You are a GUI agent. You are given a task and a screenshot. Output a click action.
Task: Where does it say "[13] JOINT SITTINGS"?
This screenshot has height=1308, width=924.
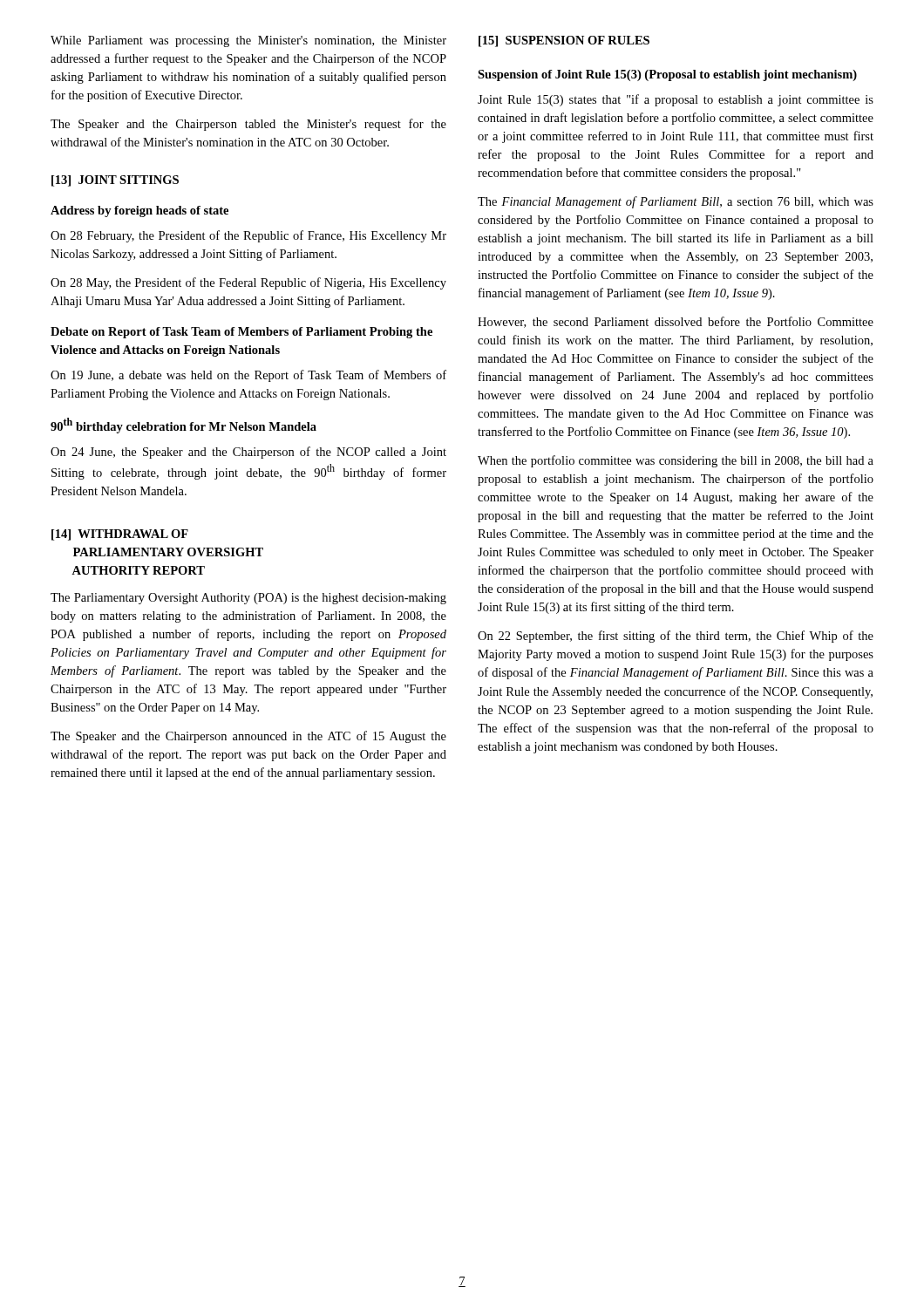115,180
